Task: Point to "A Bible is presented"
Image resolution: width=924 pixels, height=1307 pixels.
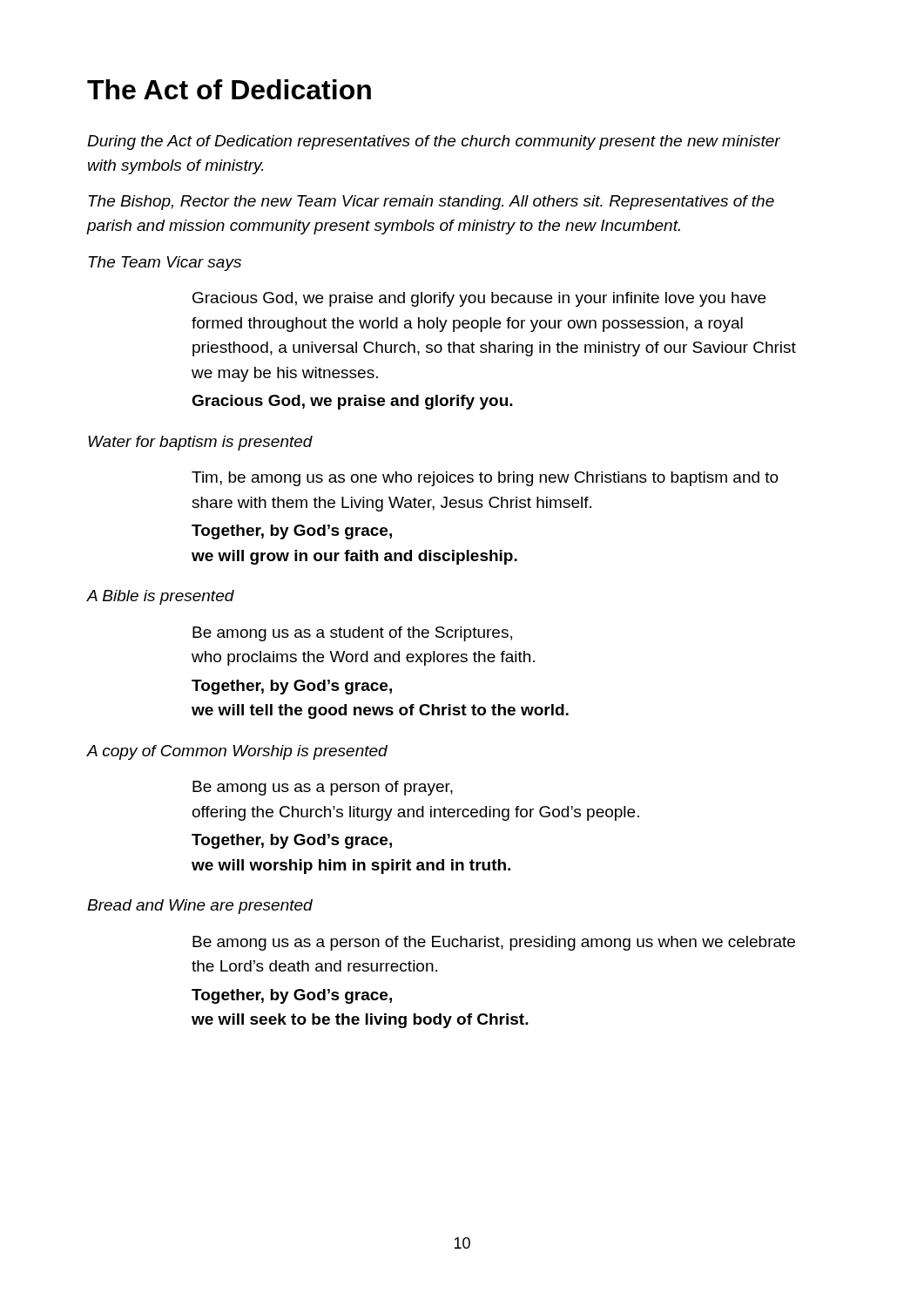Action: coord(160,596)
